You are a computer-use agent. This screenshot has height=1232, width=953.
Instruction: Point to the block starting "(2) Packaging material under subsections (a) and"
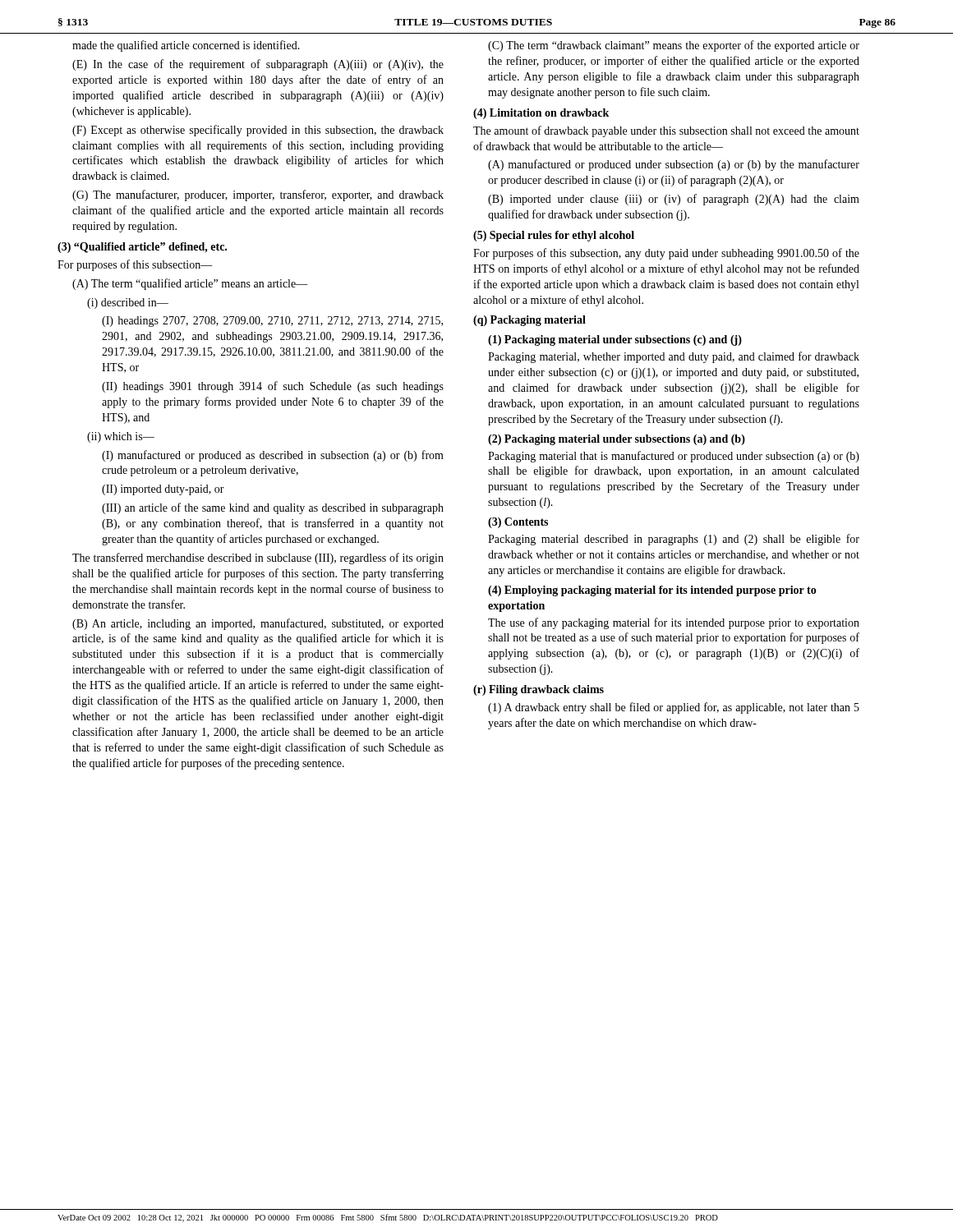(x=616, y=439)
